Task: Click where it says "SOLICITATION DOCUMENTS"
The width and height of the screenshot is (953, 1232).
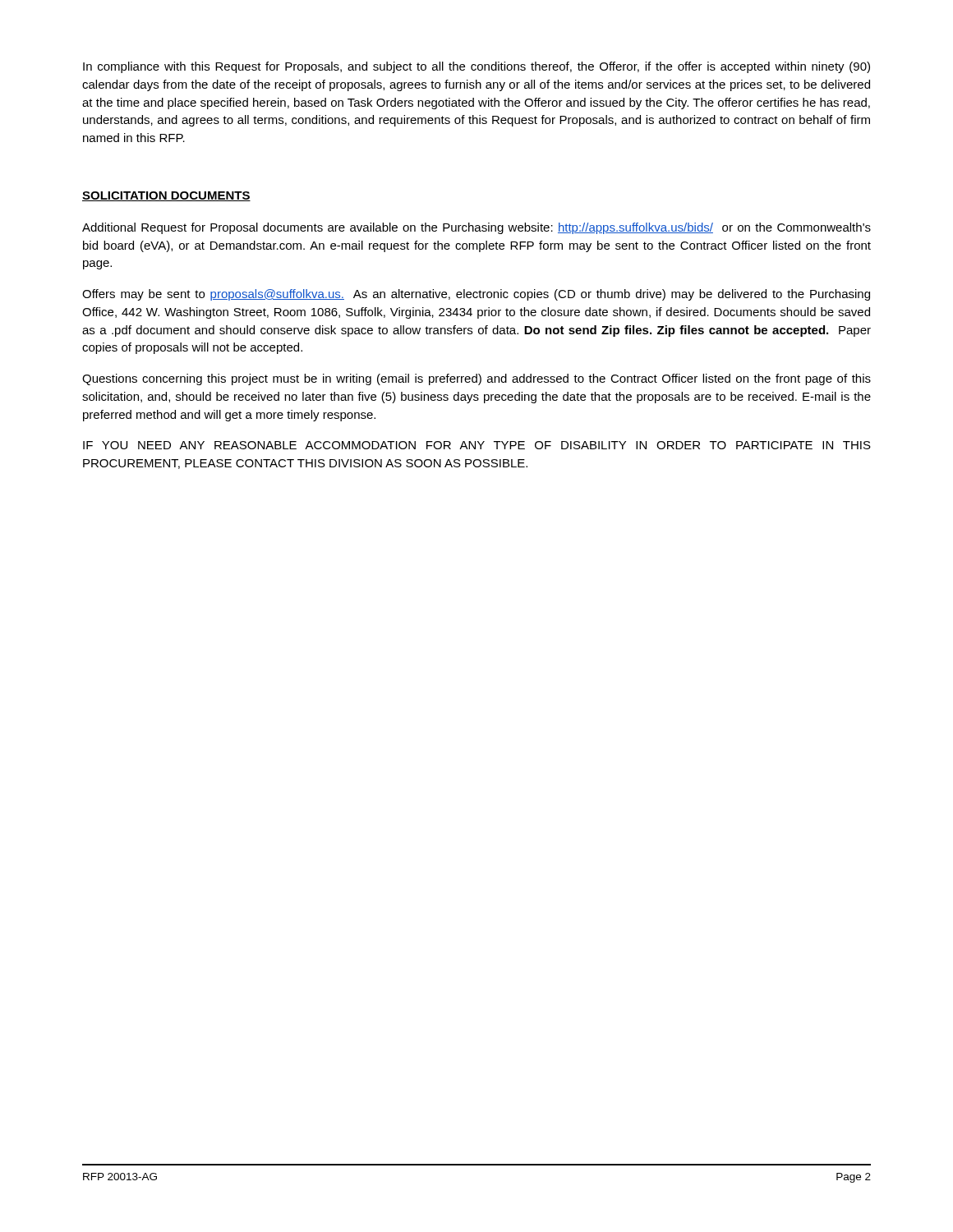Action: [x=166, y=195]
